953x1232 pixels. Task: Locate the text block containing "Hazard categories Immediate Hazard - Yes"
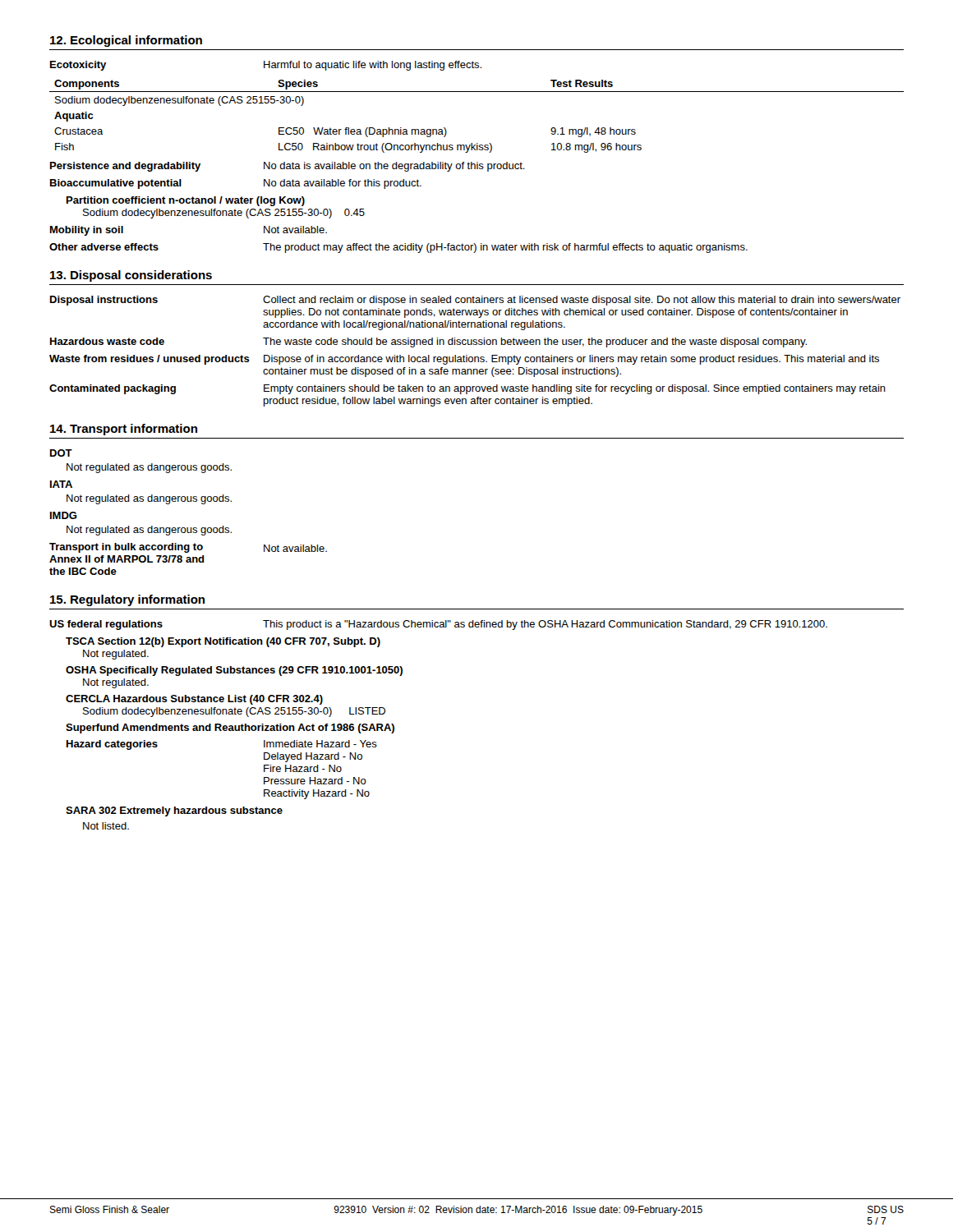click(124, 745)
